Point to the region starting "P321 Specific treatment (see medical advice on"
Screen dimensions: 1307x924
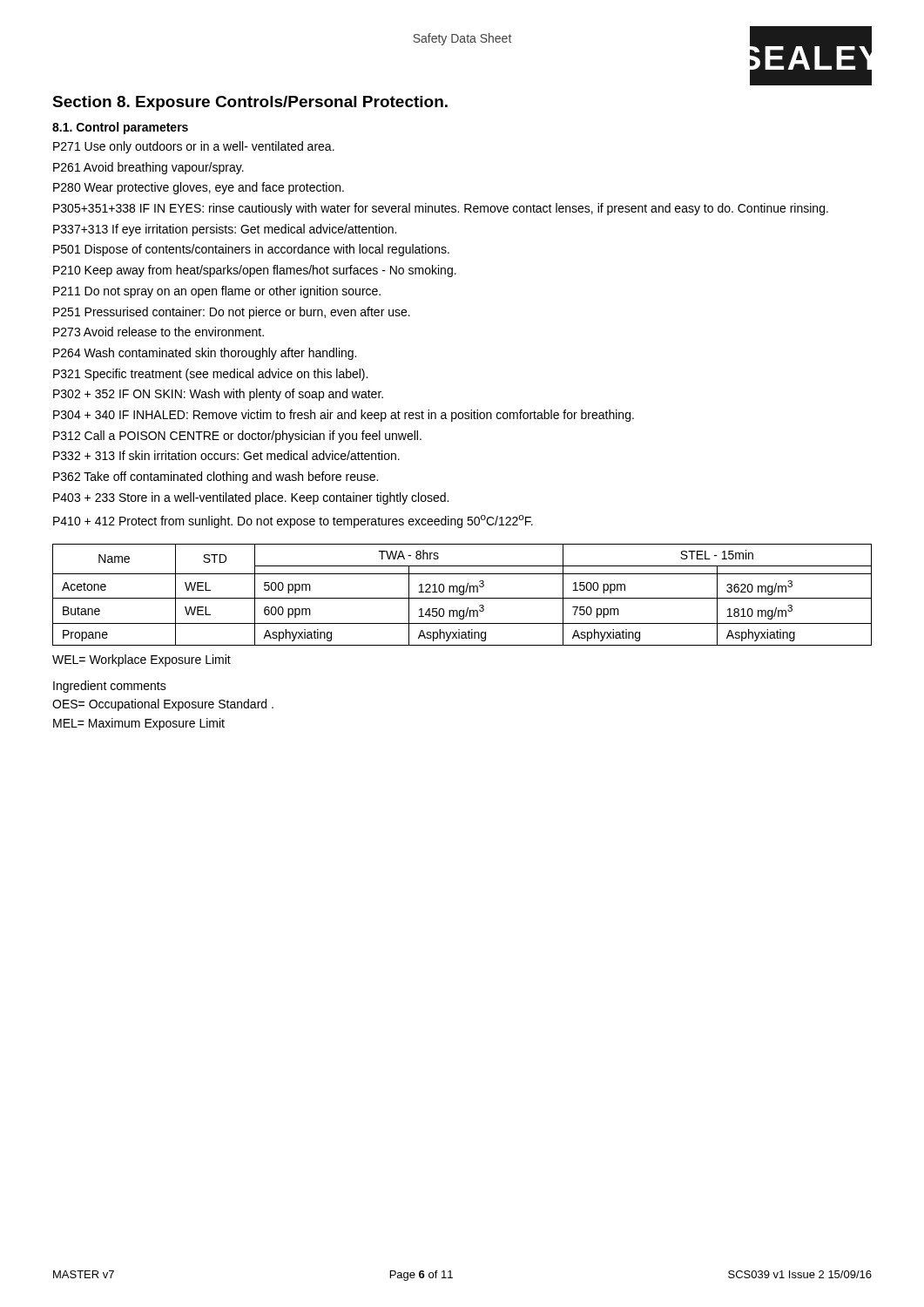point(211,373)
